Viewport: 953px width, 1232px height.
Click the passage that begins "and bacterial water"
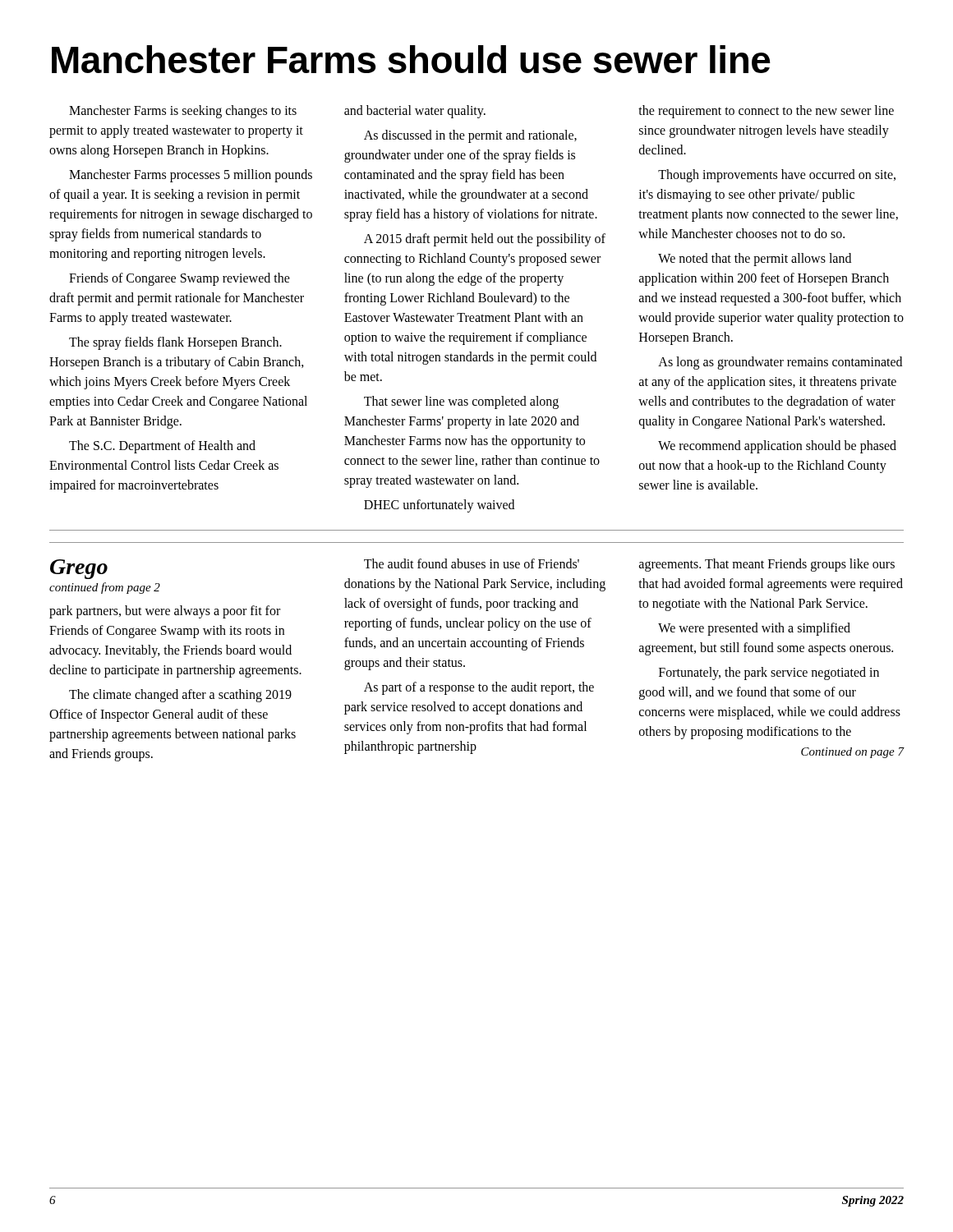pyautogui.click(x=476, y=308)
